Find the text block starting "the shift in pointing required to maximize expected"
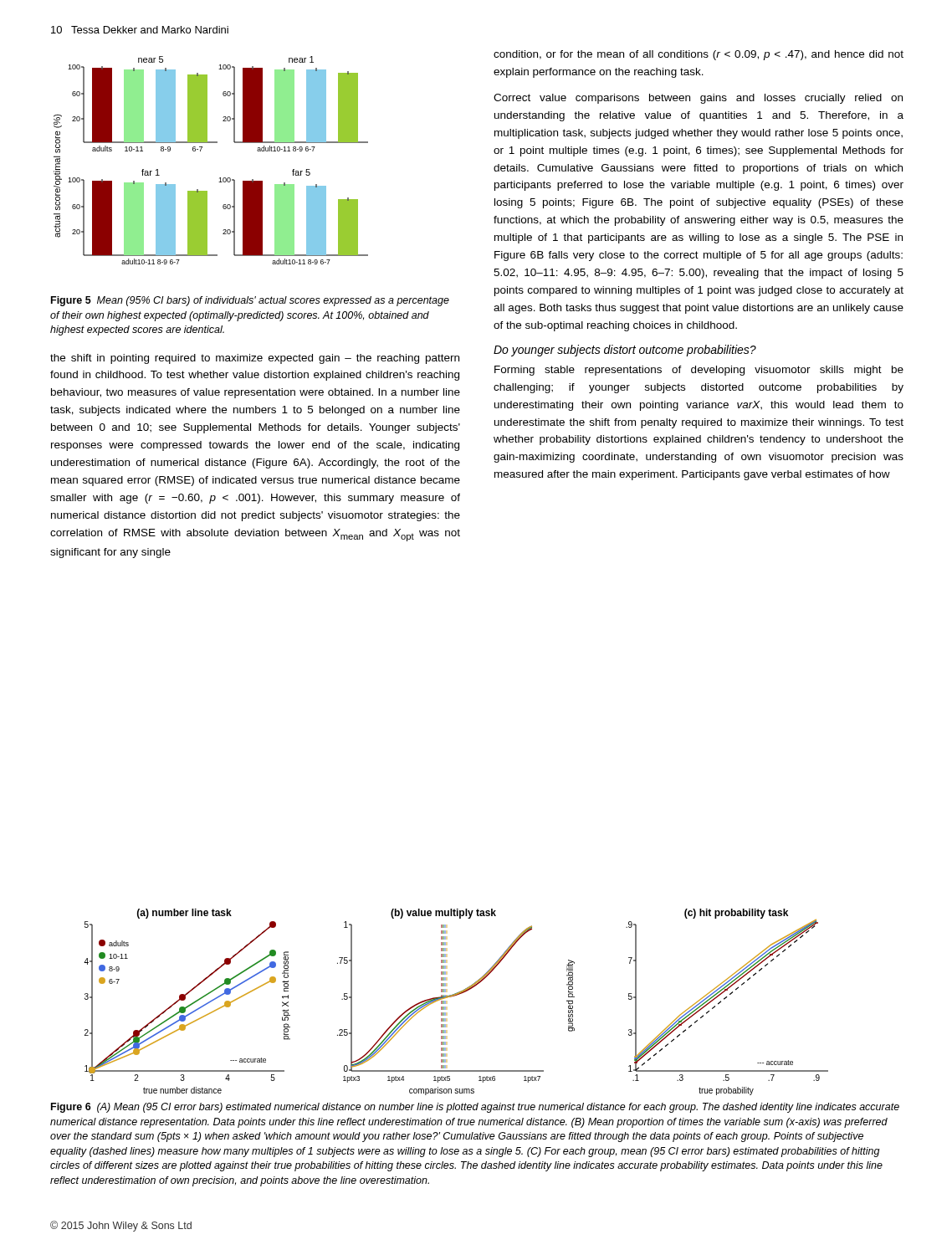This screenshot has width=952, height=1255. point(255,455)
